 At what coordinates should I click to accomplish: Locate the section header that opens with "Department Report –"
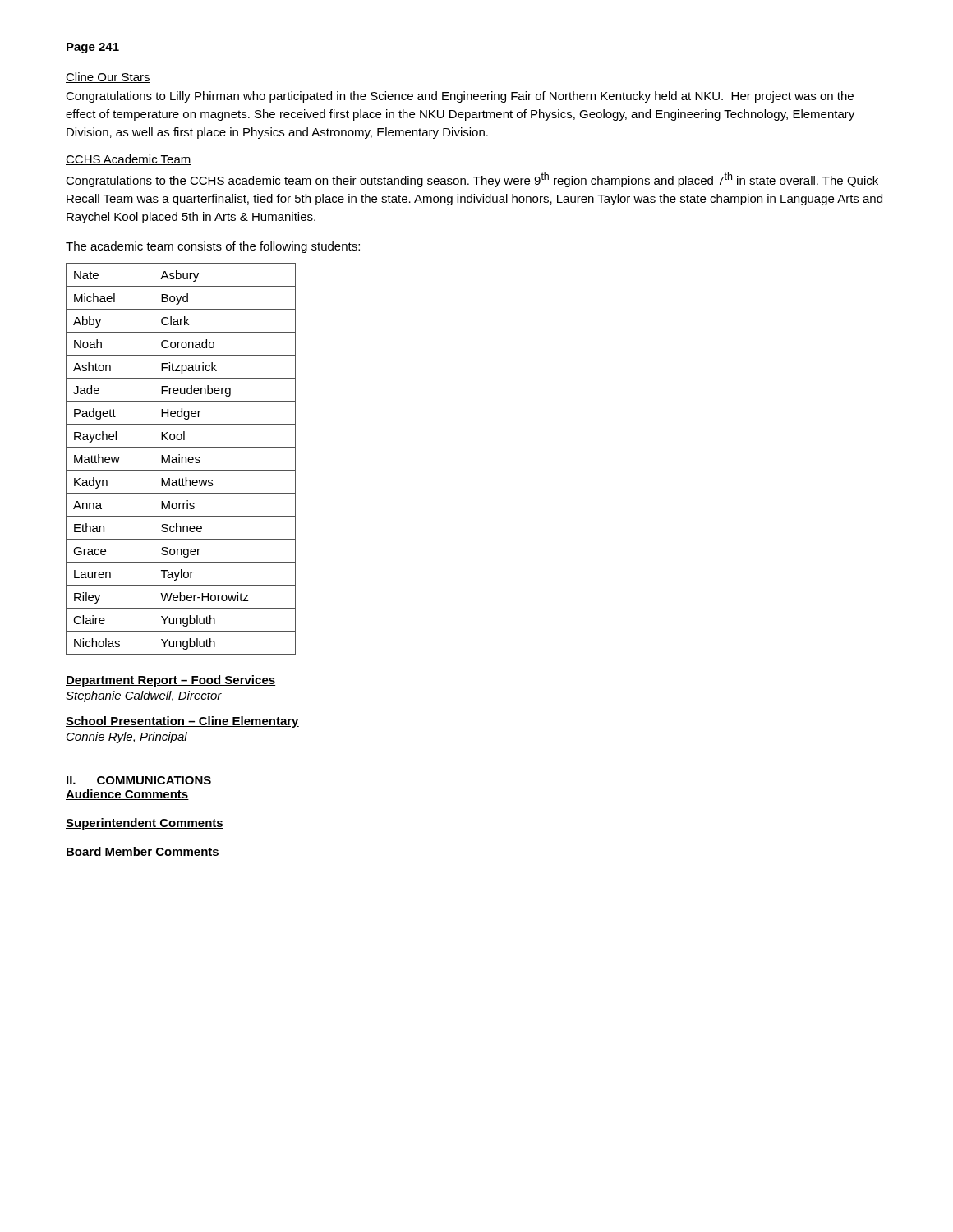coord(171,680)
